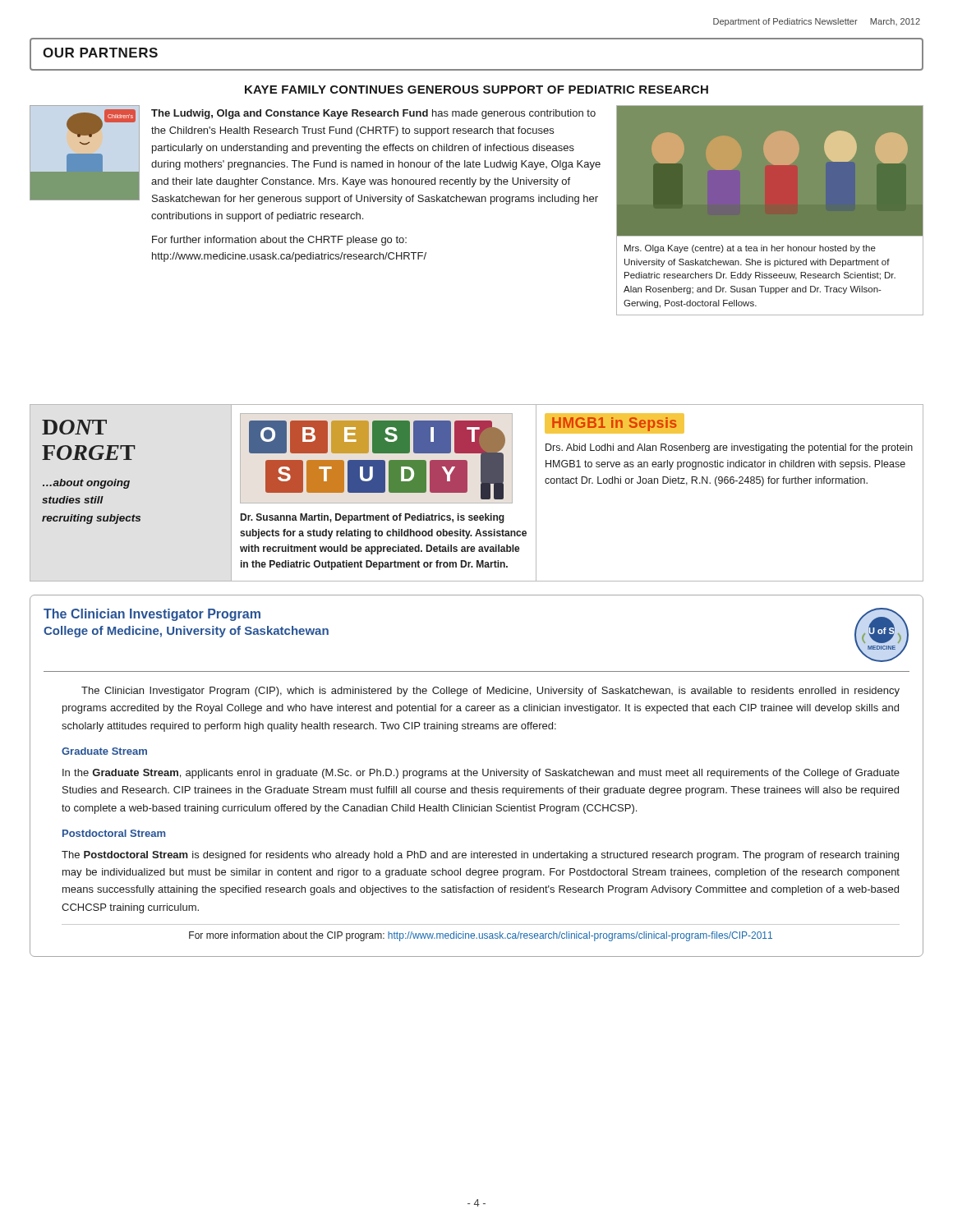Select the passage starting "O B E S I"
Image resolution: width=953 pixels, height=1232 pixels.
384,493
